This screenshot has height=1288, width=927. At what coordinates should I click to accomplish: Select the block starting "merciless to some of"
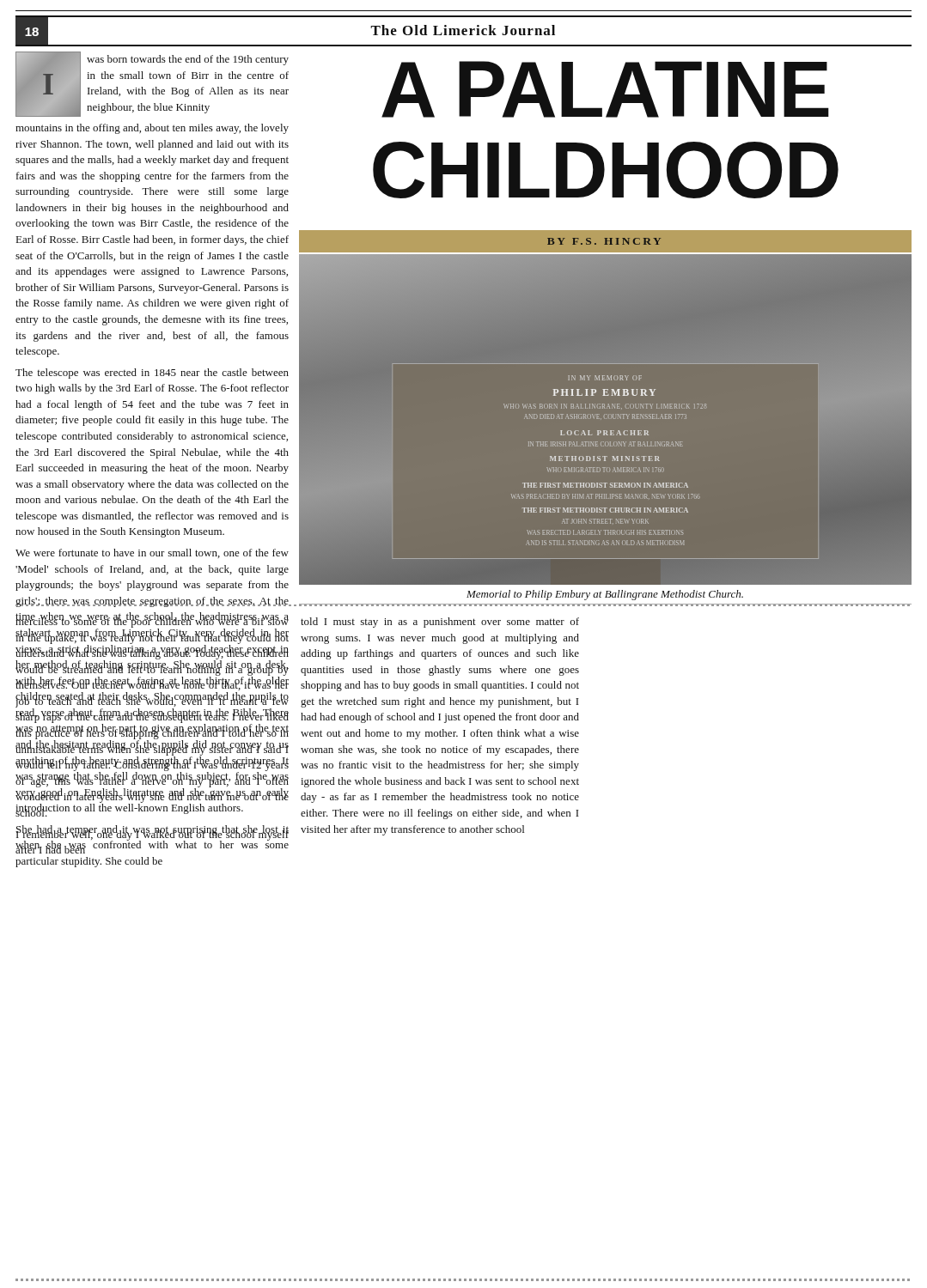click(152, 736)
